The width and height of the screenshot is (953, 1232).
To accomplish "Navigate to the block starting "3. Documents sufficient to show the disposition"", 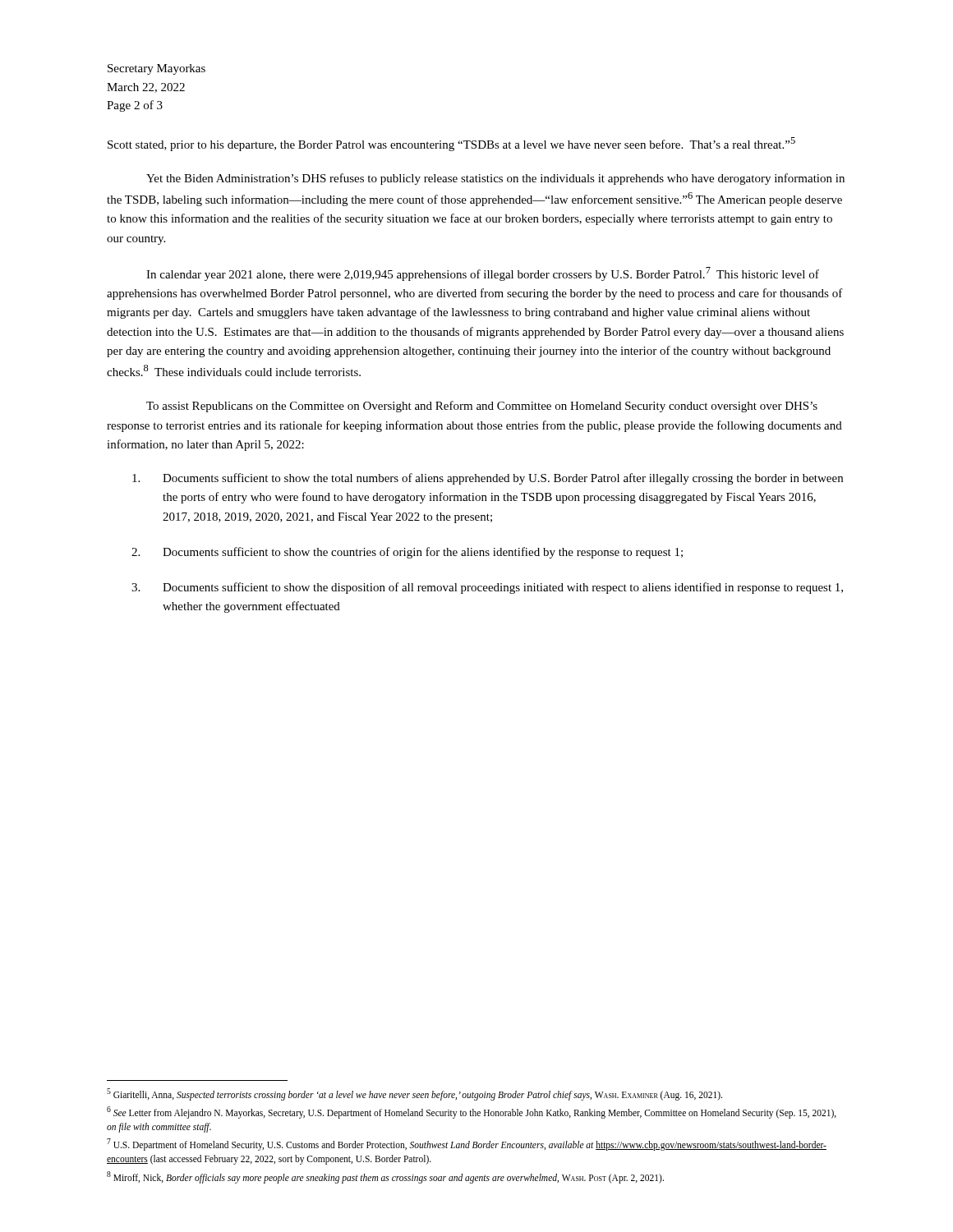I will pos(476,597).
